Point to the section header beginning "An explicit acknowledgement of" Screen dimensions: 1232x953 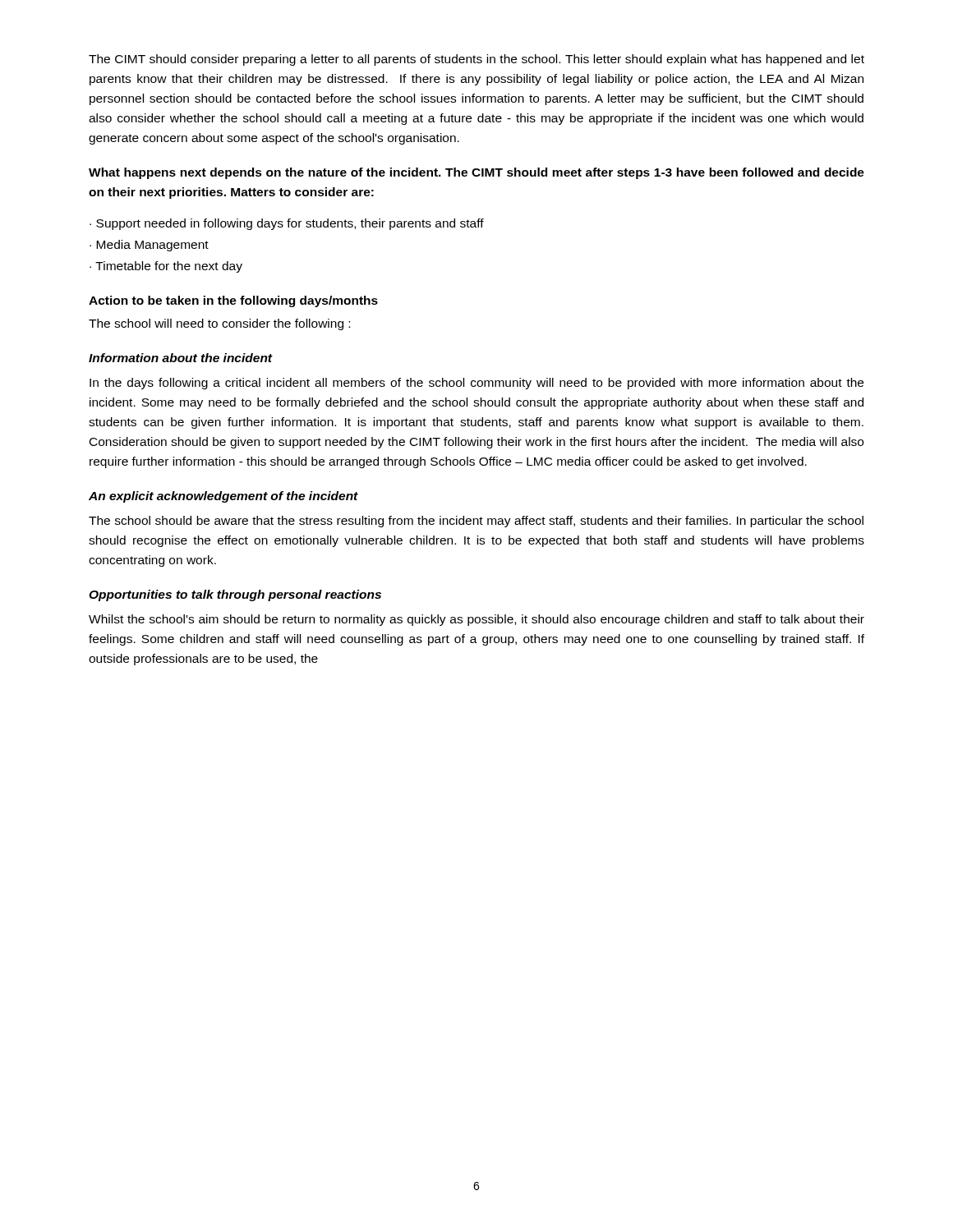223,496
